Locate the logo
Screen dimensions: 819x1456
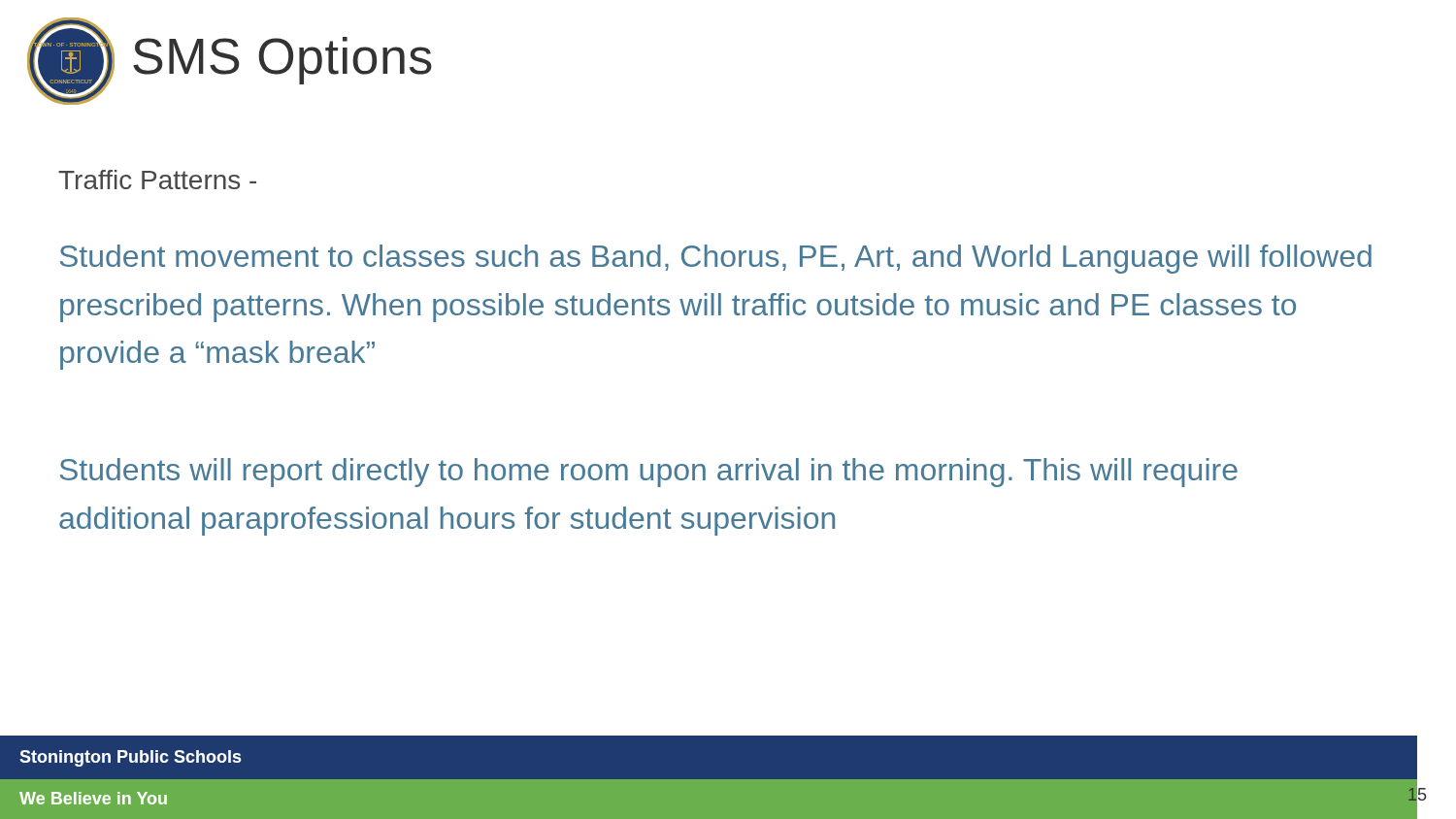[71, 61]
